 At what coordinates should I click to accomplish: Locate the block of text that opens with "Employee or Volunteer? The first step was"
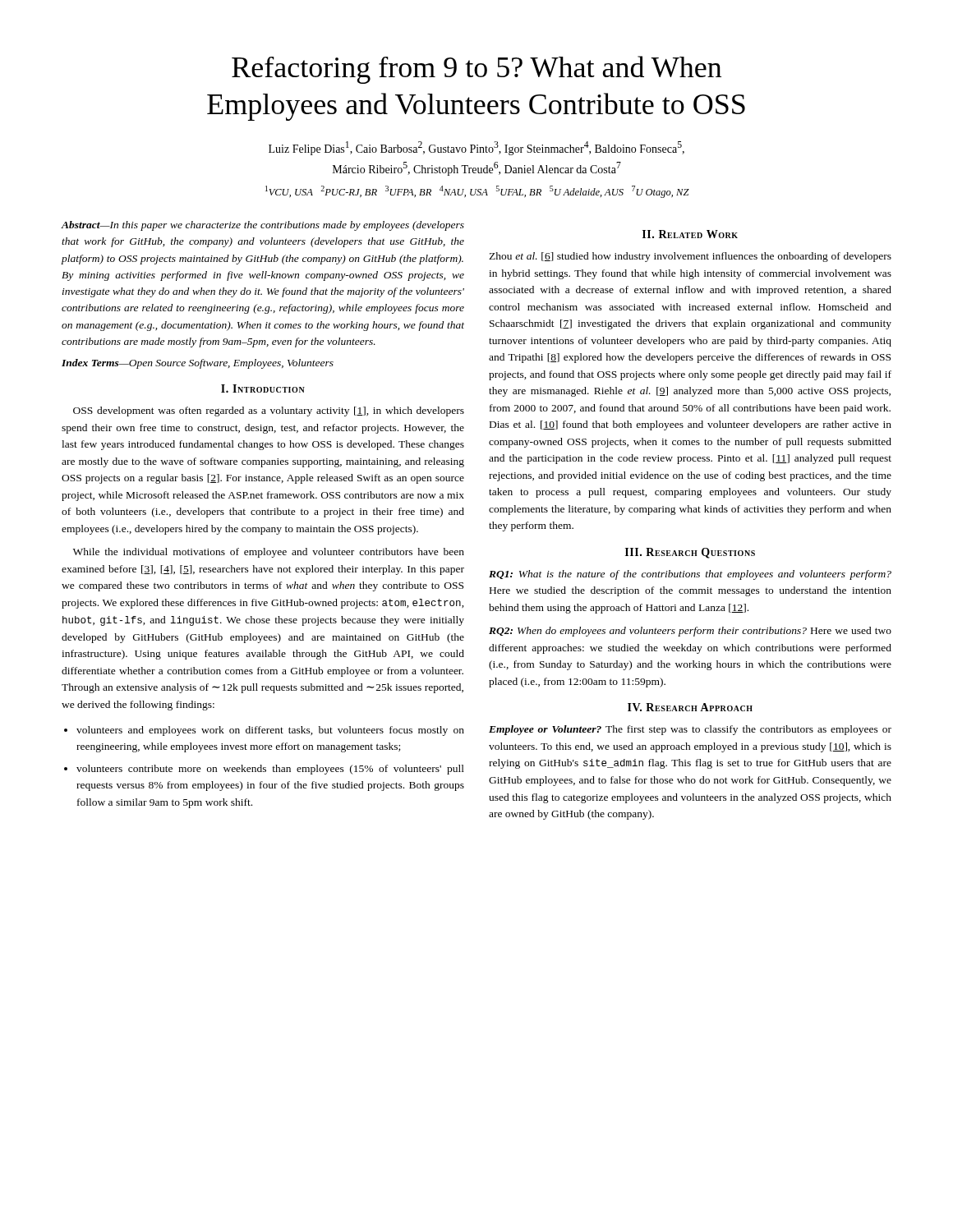690,772
